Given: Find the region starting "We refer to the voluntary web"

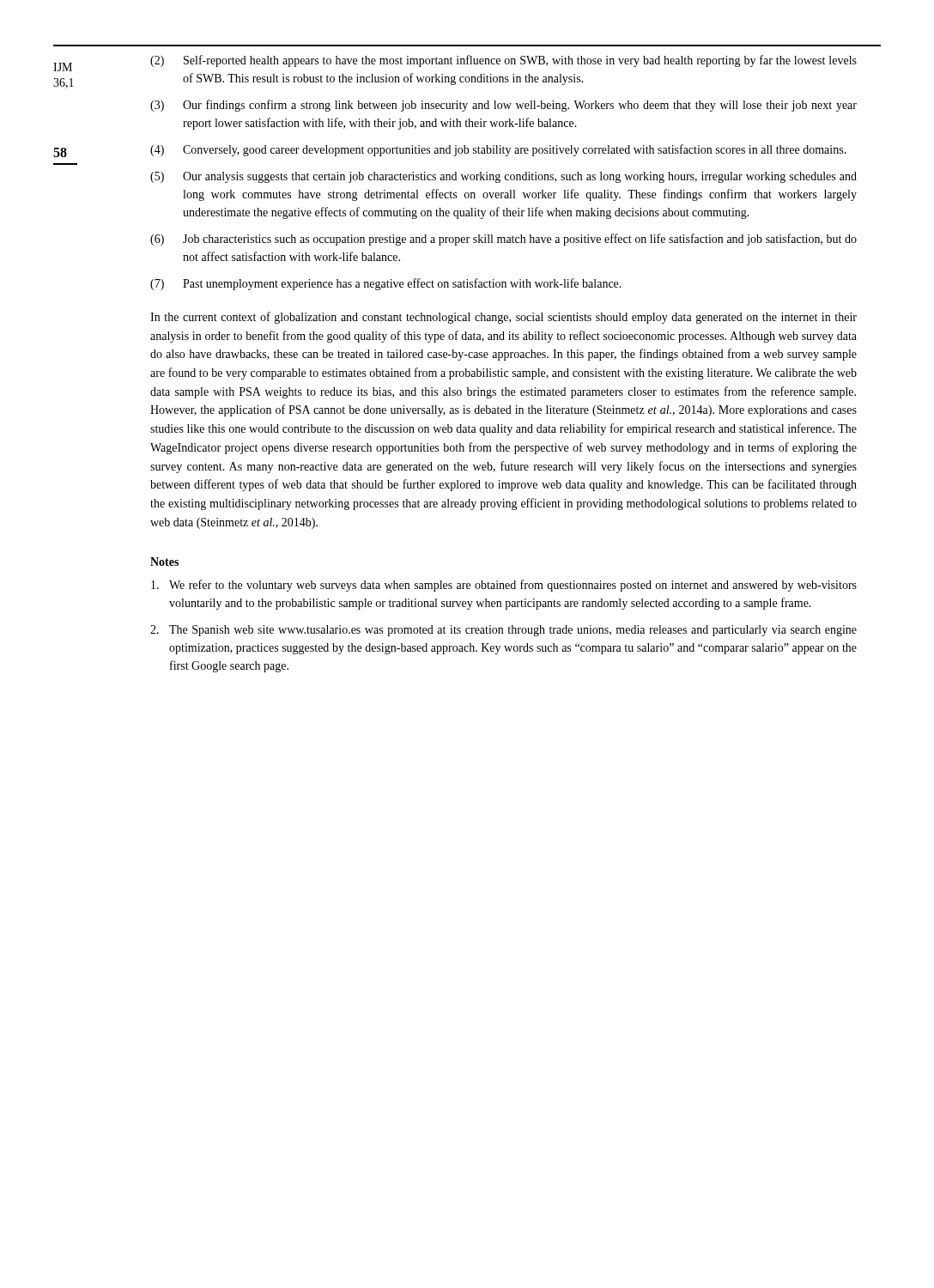Looking at the screenshot, I should tap(503, 594).
